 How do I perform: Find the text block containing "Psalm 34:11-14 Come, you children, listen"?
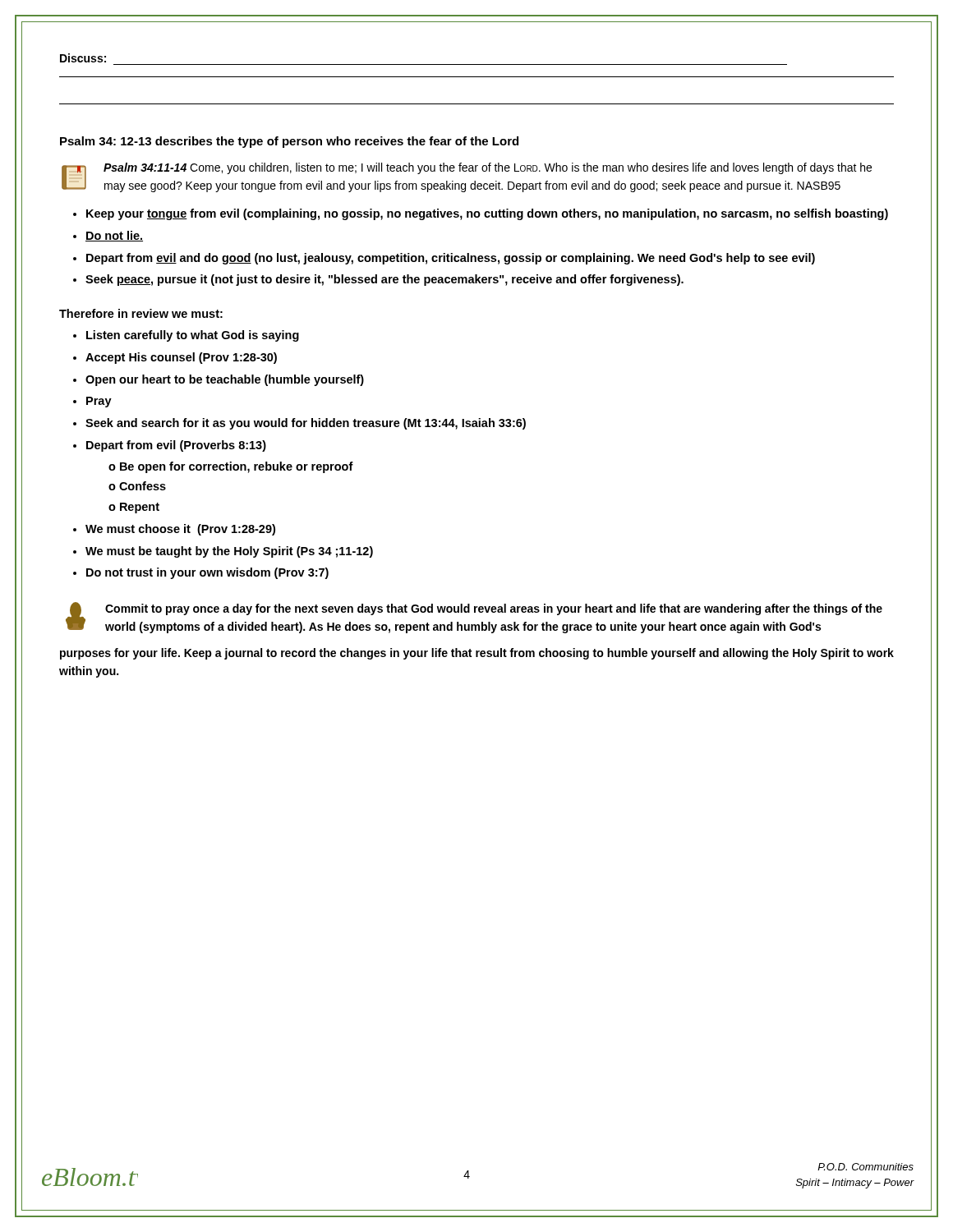pos(476,178)
